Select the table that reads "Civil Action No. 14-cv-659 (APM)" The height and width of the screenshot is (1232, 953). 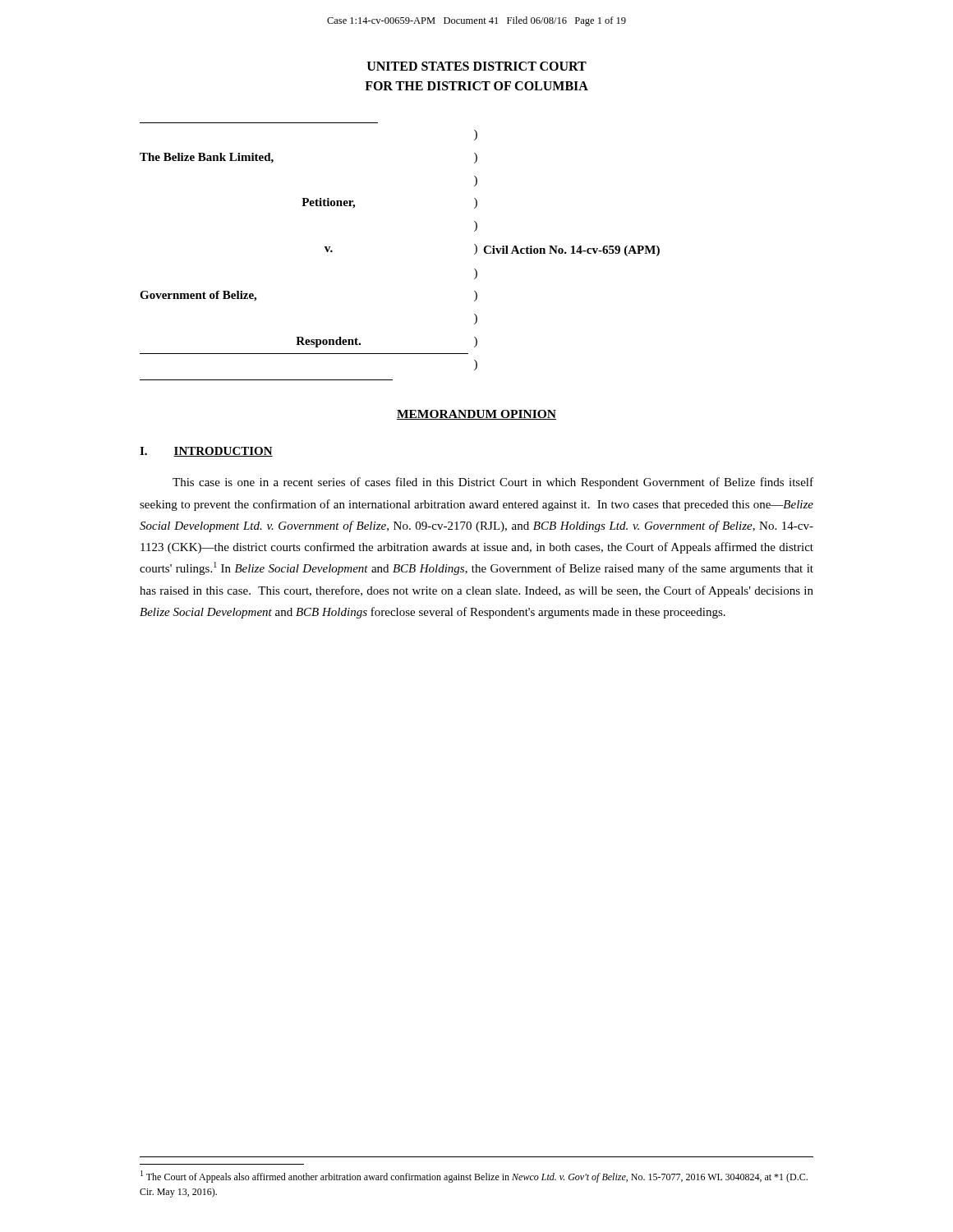point(476,251)
